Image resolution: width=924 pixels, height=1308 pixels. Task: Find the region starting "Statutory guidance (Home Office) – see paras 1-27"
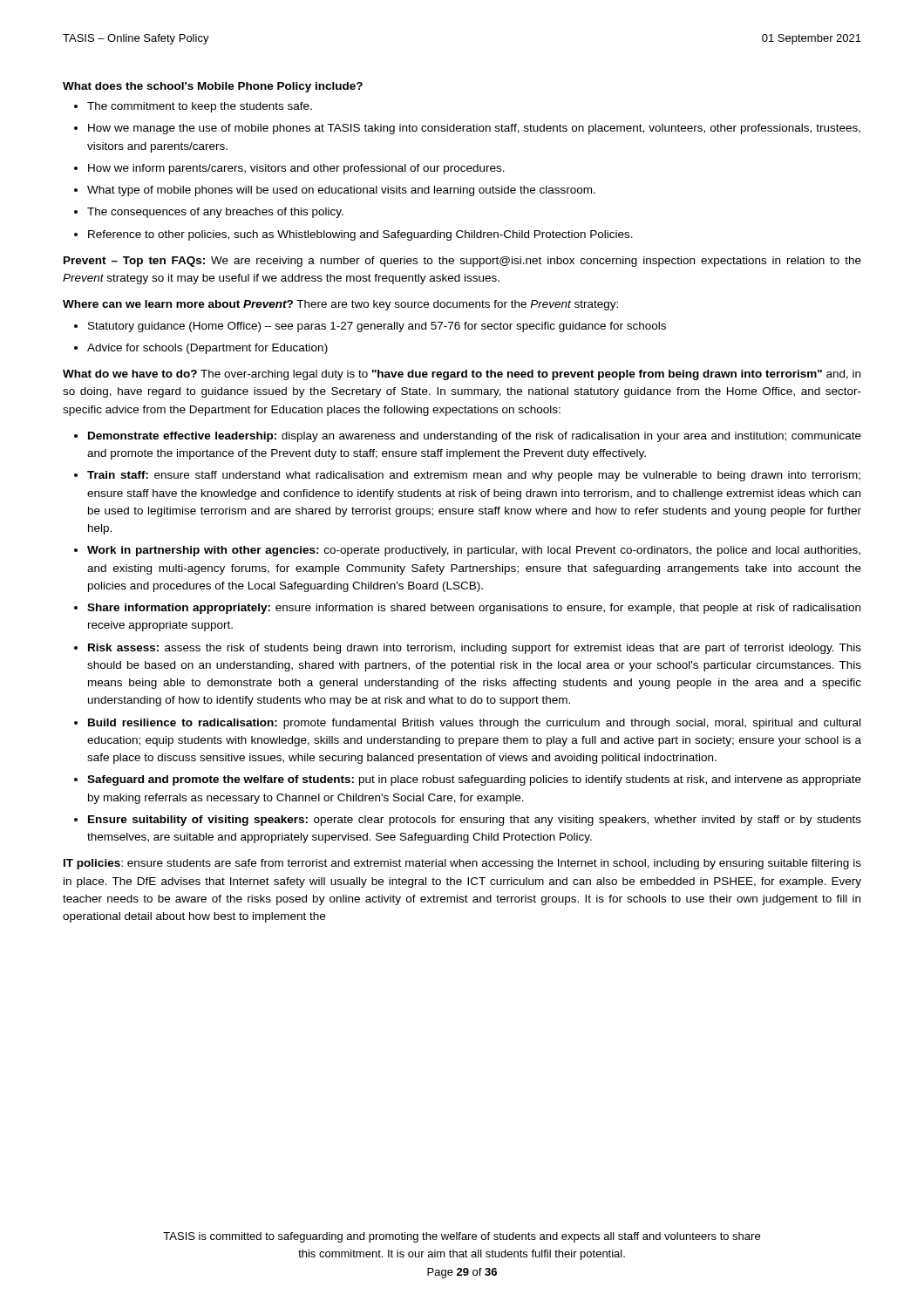click(x=377, y=325)
